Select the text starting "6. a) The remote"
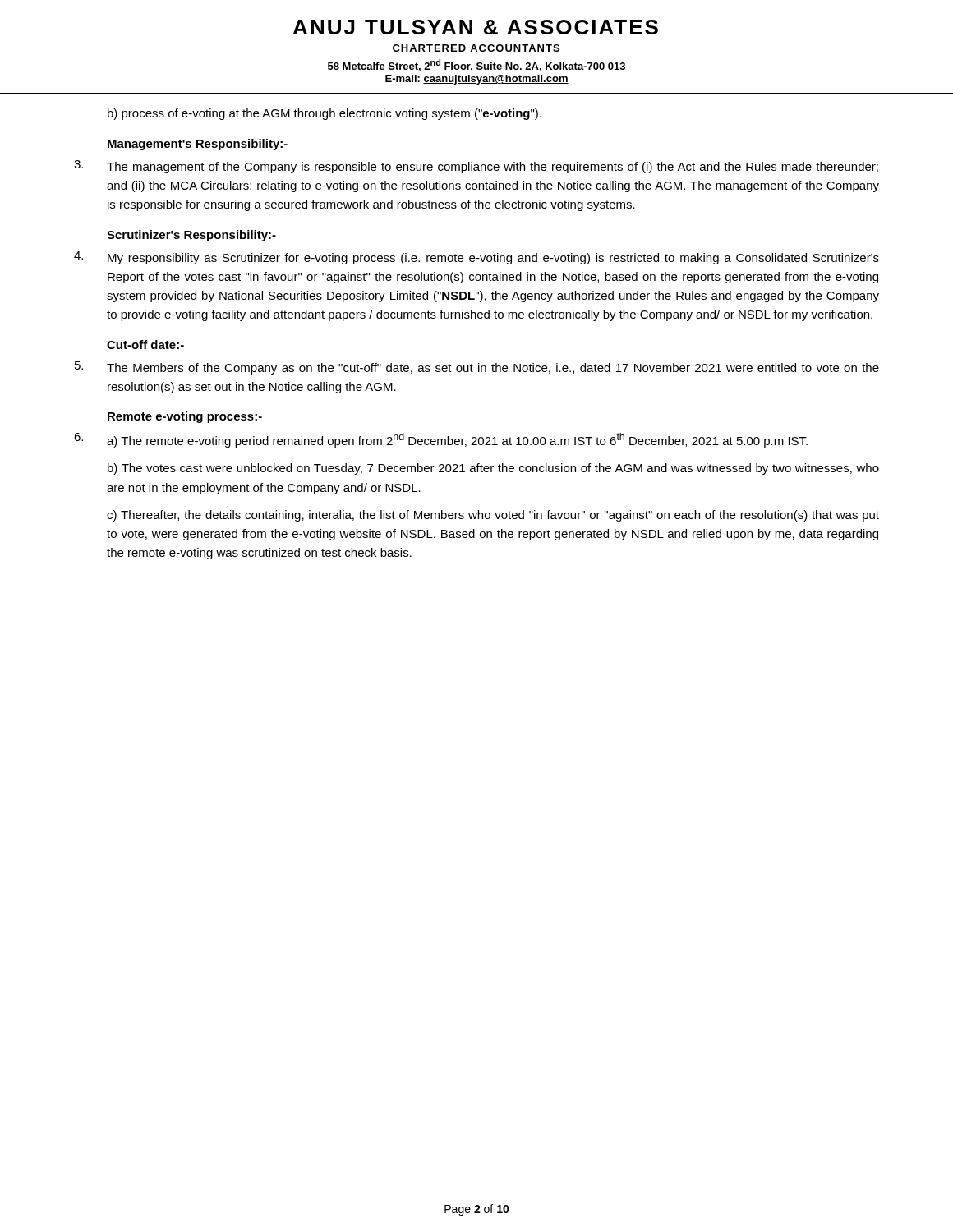The image size is (953, 1232). point(441,440)
